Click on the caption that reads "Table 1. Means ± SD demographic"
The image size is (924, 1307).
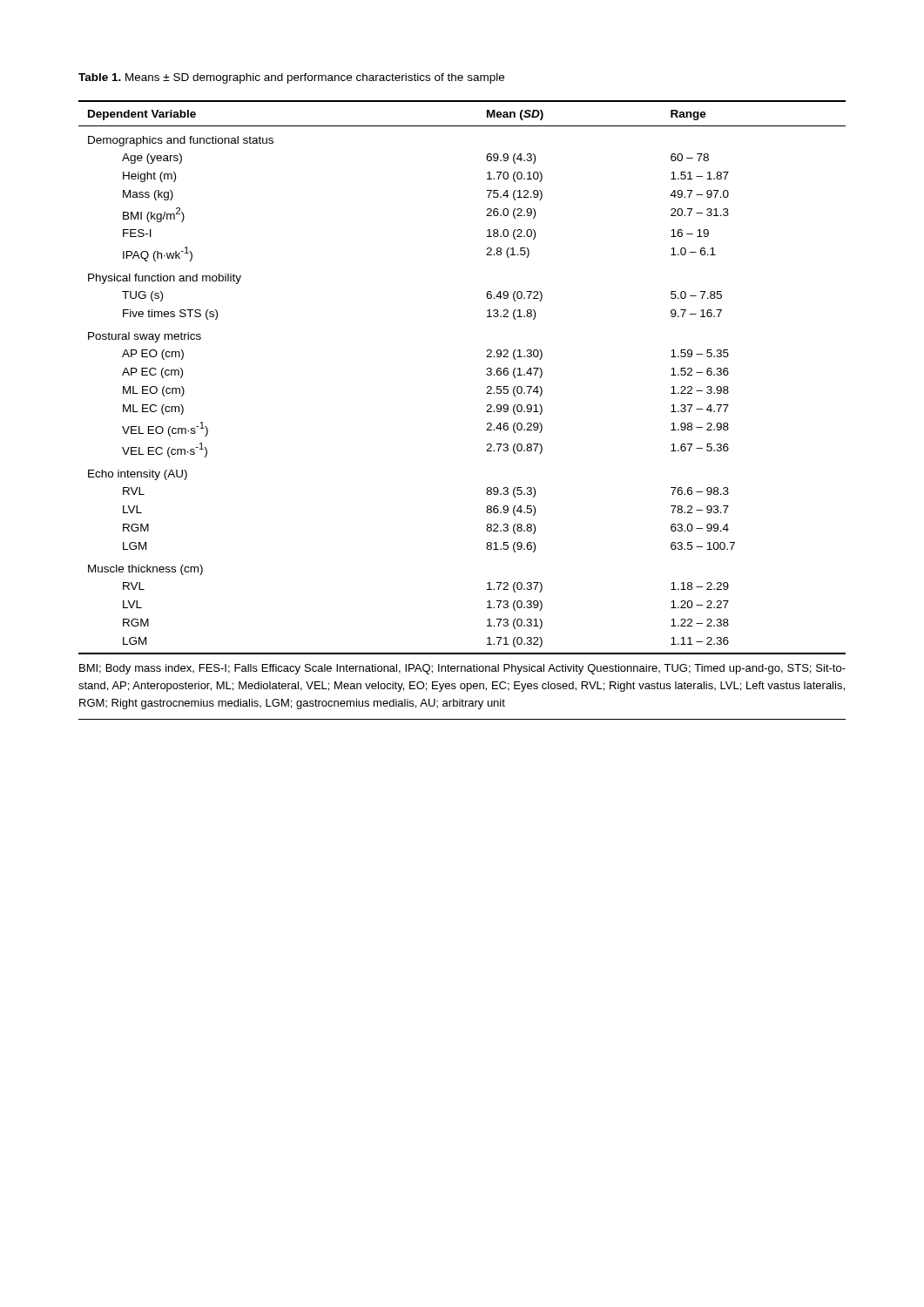[292, 77]
